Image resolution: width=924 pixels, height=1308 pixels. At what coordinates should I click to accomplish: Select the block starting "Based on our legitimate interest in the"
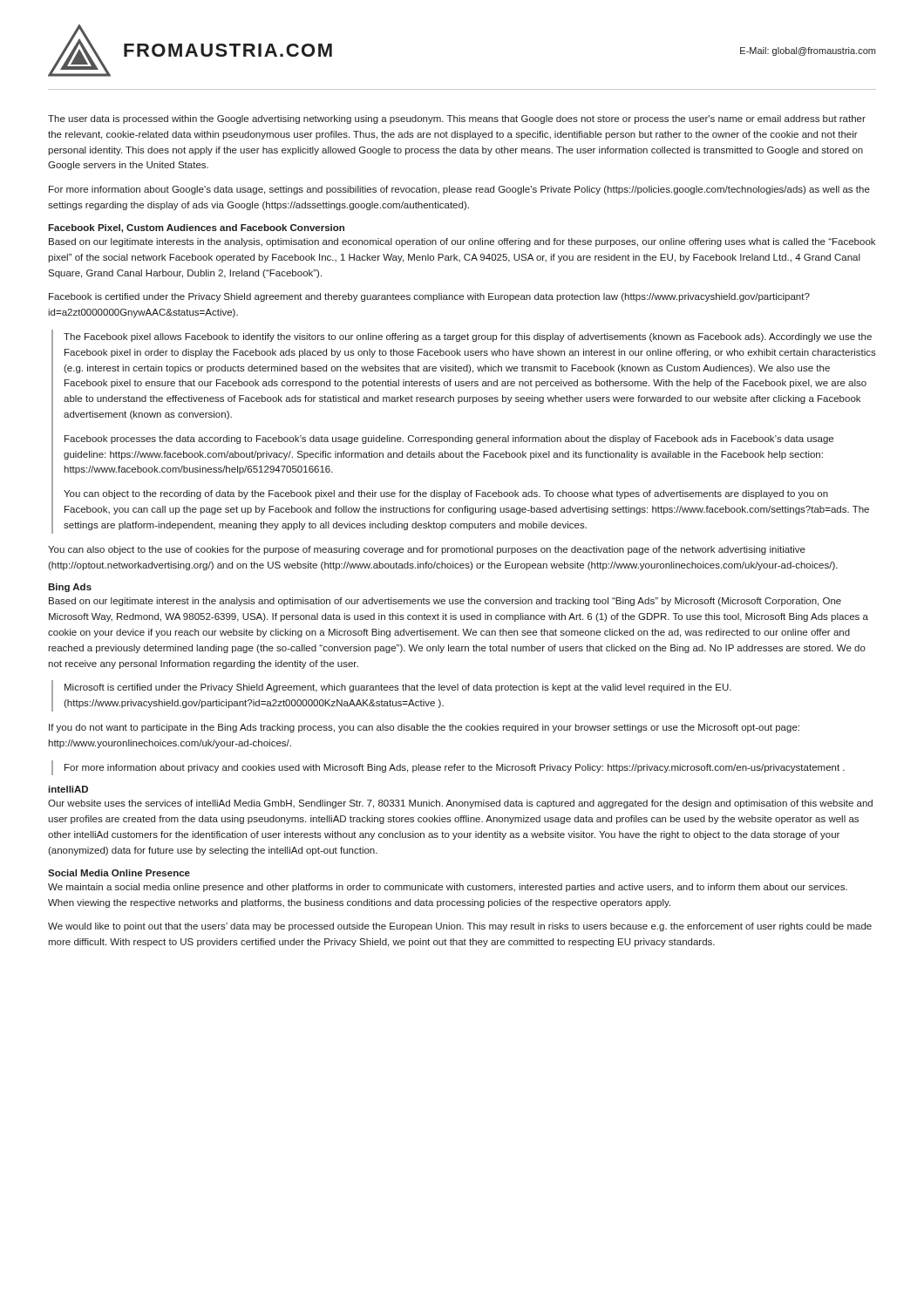pos(458,632)
